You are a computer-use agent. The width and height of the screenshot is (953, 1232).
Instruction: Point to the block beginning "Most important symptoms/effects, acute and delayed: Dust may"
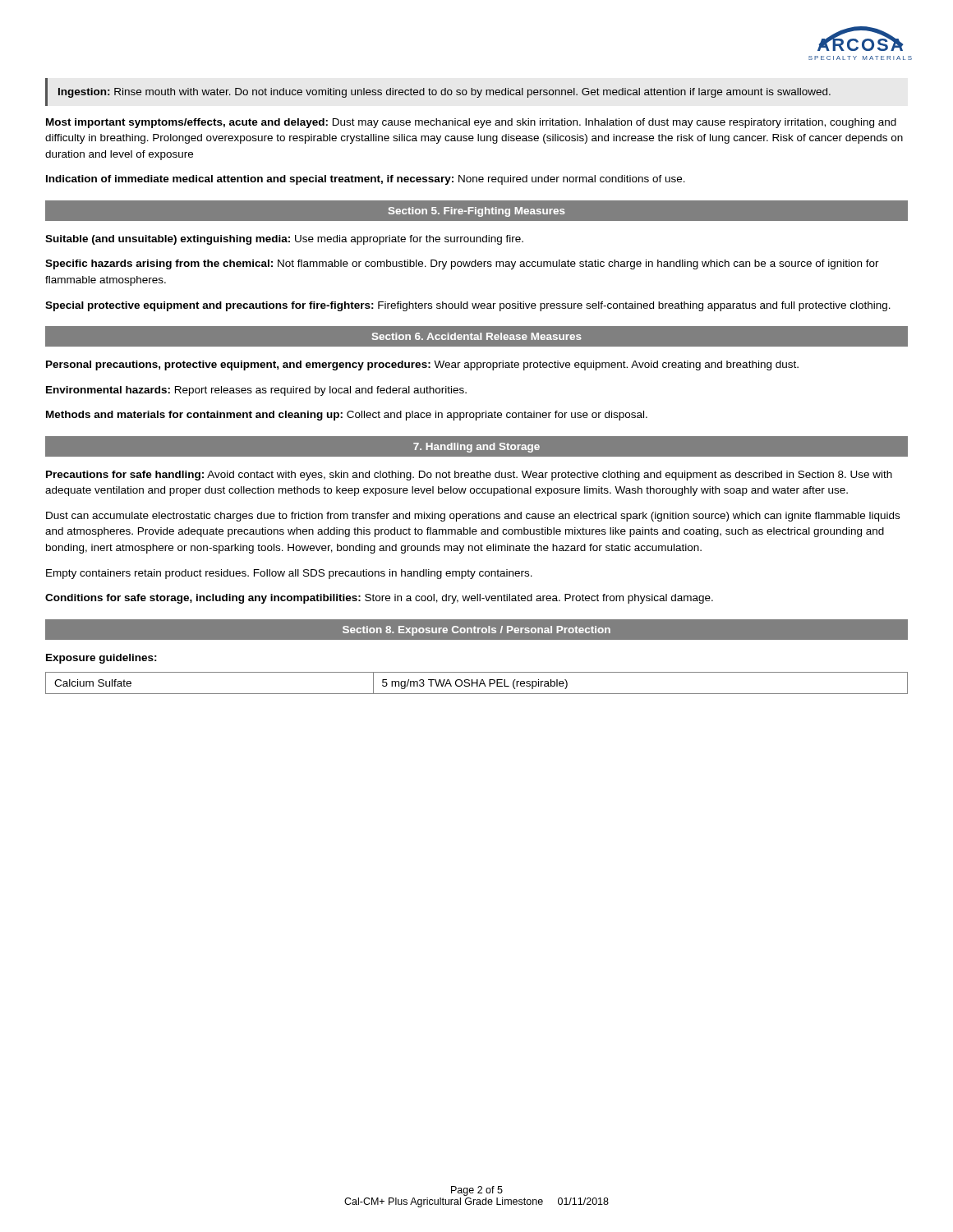[x=474, y=138]
